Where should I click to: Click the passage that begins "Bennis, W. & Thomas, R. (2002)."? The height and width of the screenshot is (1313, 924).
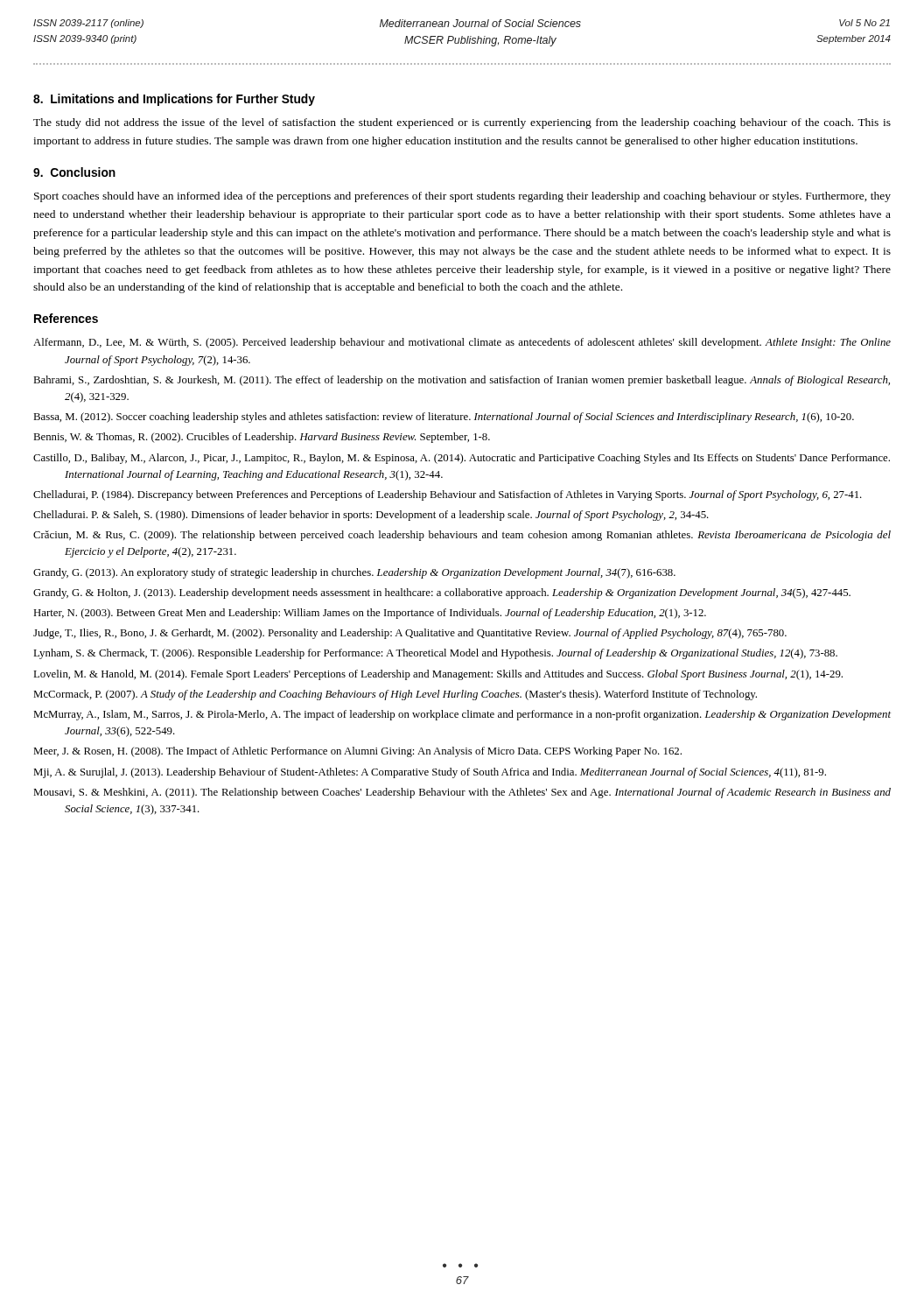(262, 437)
